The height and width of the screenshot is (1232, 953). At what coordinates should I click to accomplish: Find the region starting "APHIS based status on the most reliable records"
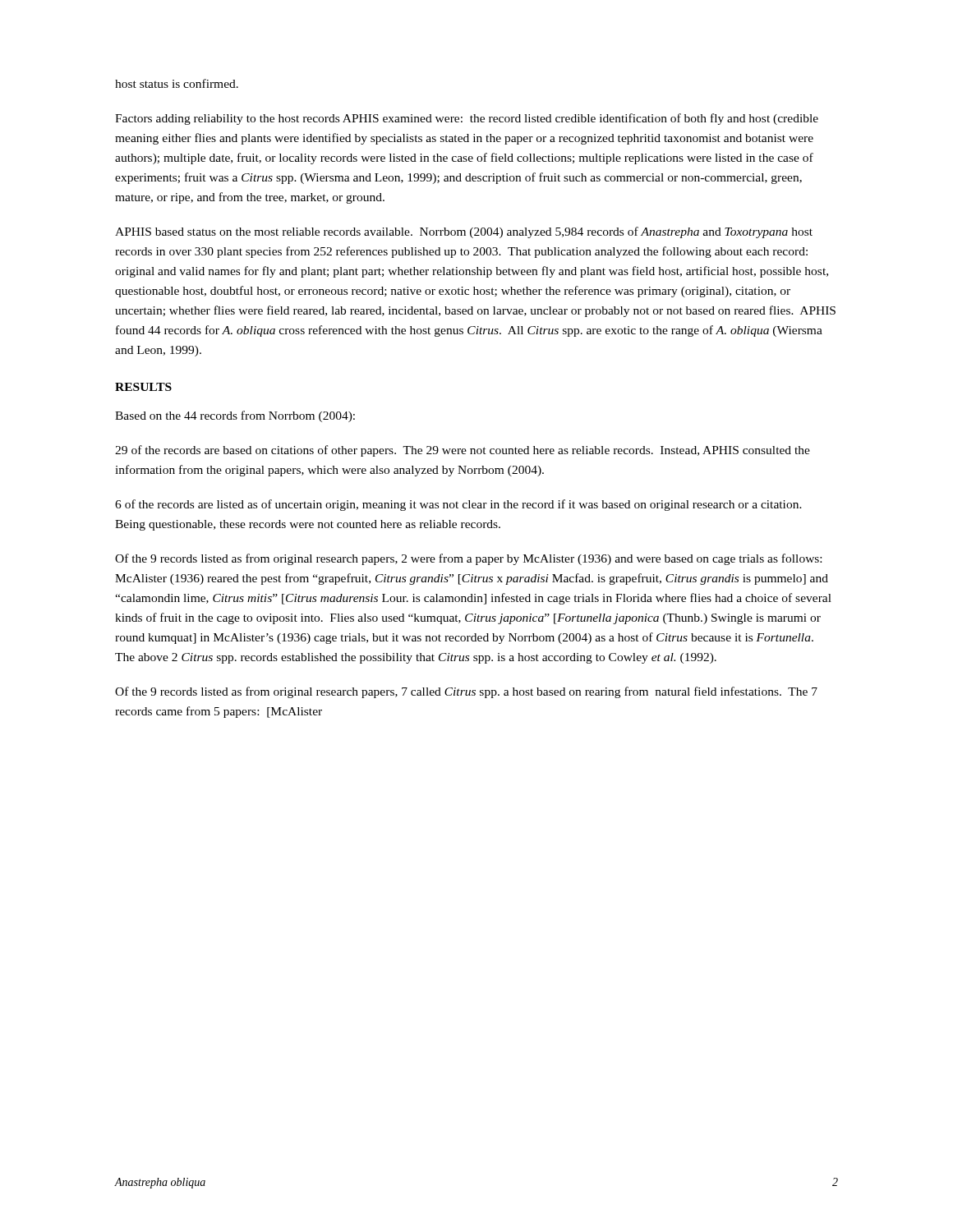(476, 291)
